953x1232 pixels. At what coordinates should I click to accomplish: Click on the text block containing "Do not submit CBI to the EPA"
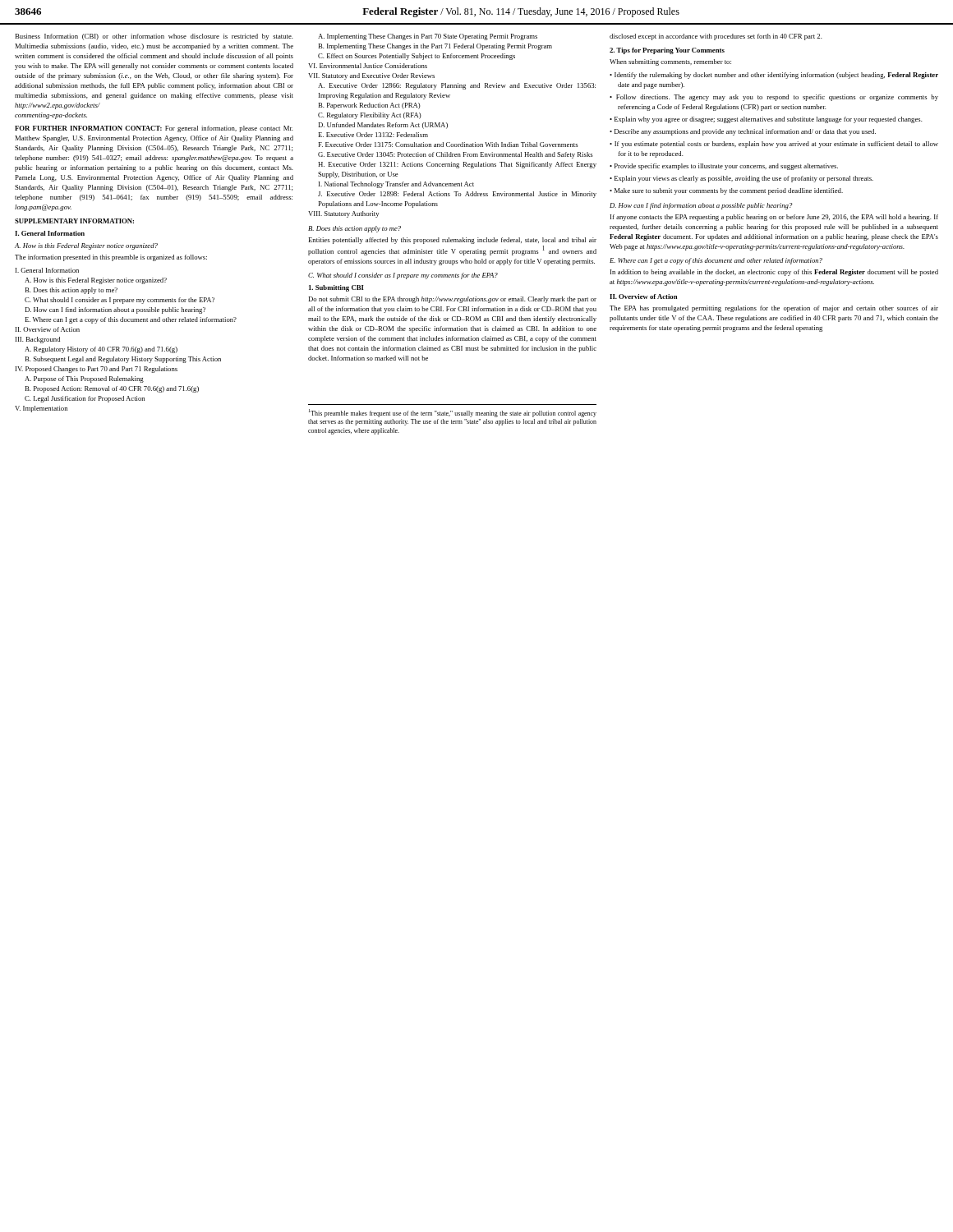pyautogui.click(x=452, y=328)
